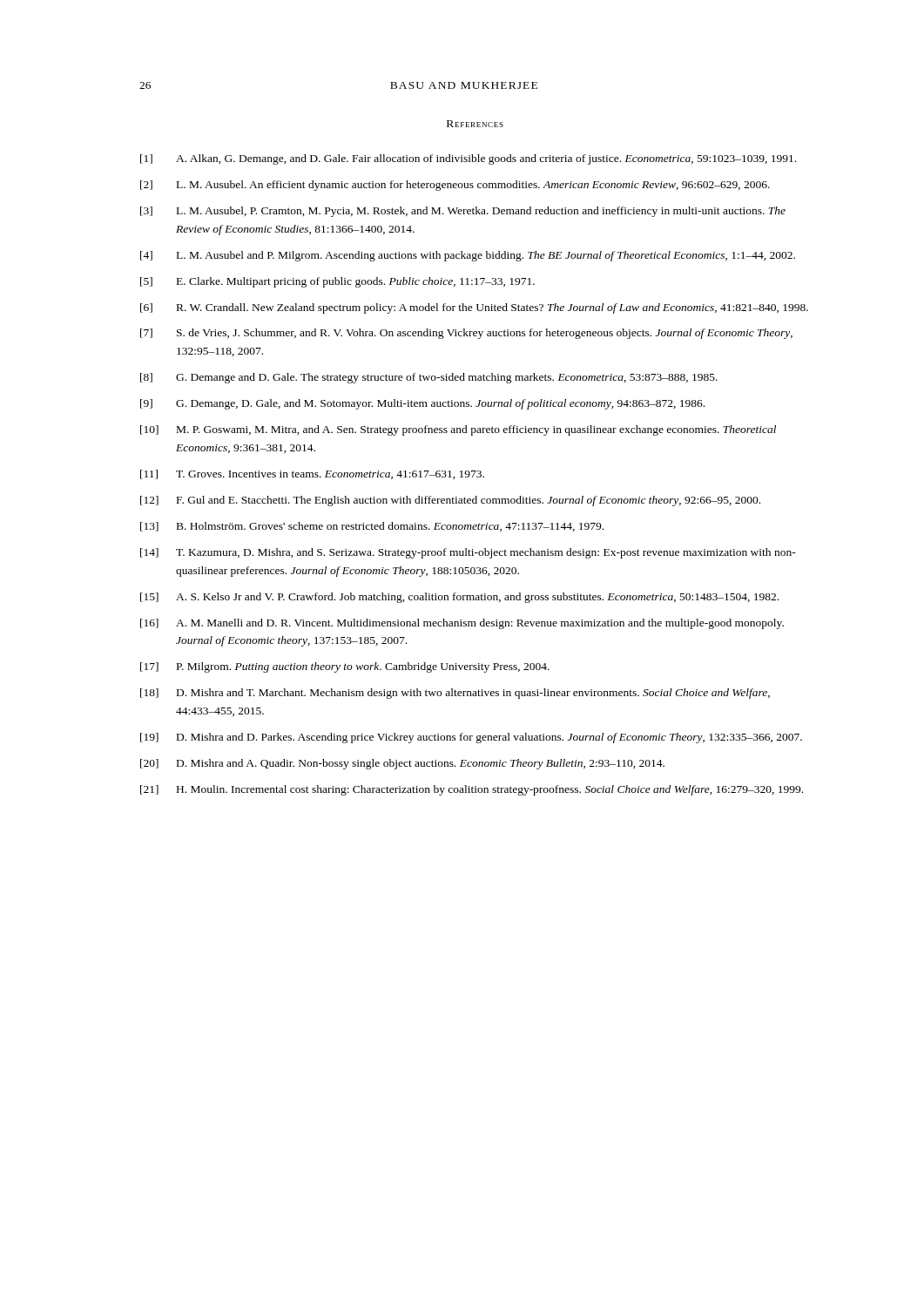Find the block on this page that starts "[9] G. Demange, D. Gale, and"
Viewport: 924px width, 1307px height.
475,404
